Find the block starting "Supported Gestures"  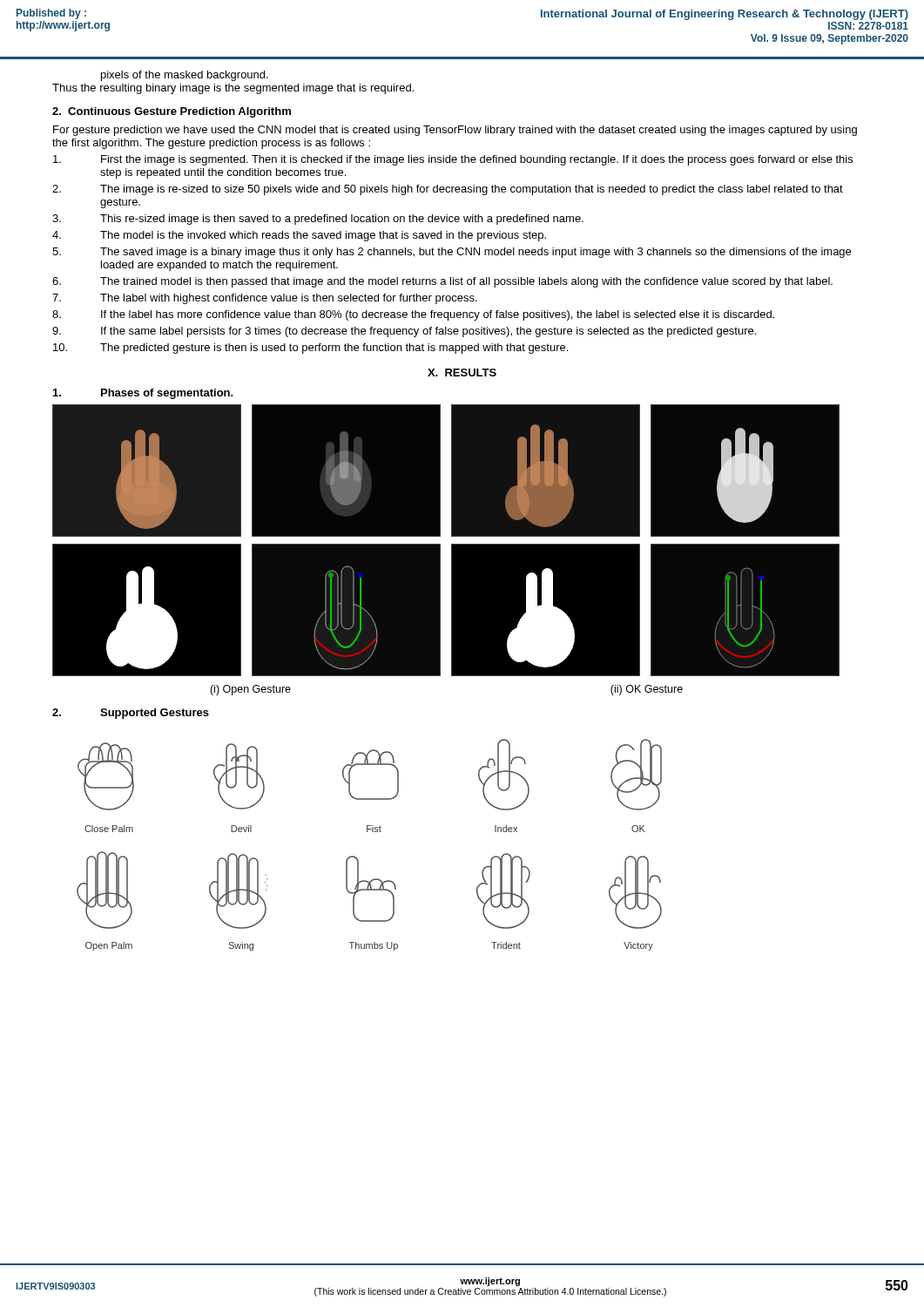click(x=131, y=712)
